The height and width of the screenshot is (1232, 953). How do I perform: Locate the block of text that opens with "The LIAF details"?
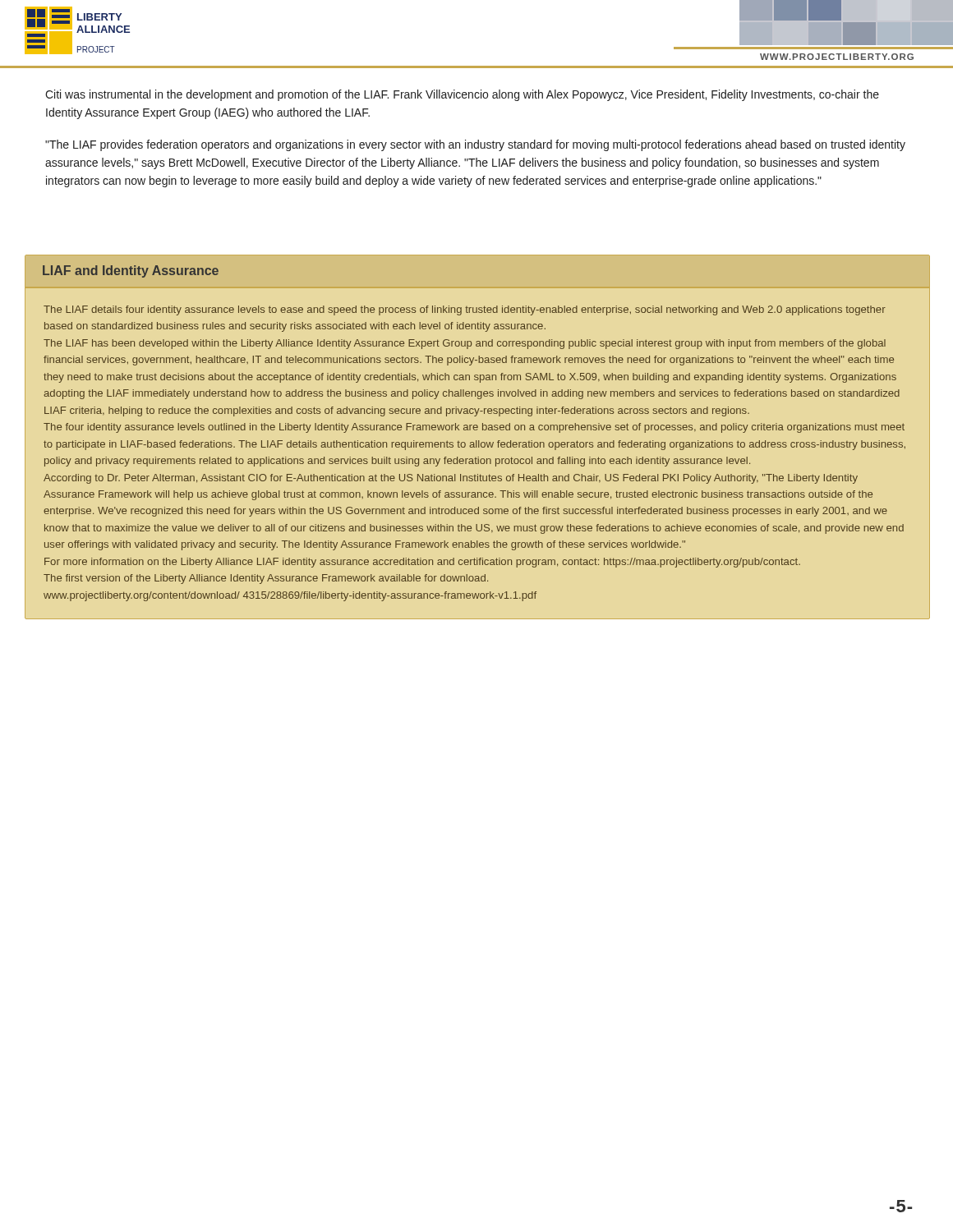point(477,318)
